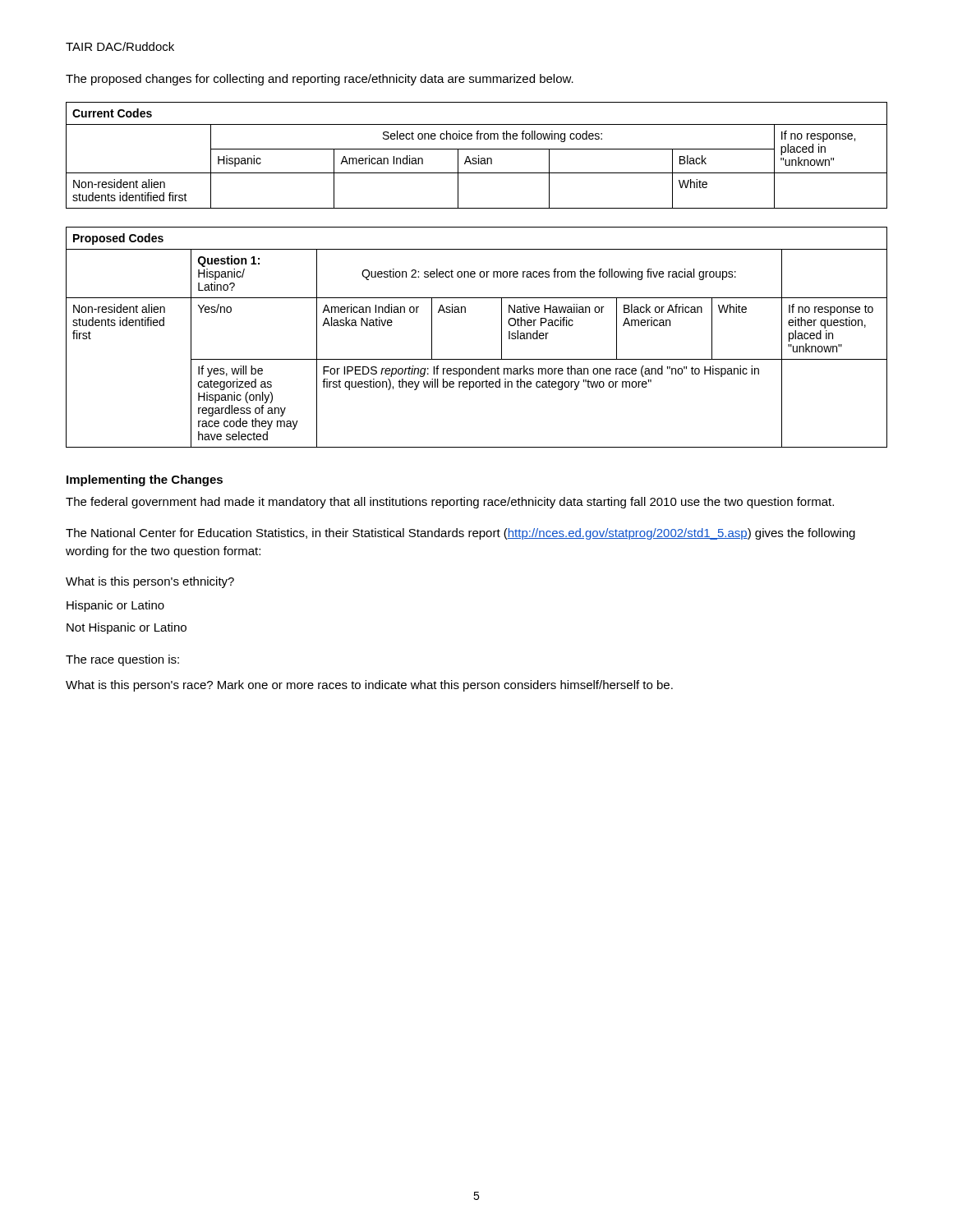Point to the block beginning "The proposed changes for"
The width and height of the screenshot is (953, 1232).
tap(320, 78)
